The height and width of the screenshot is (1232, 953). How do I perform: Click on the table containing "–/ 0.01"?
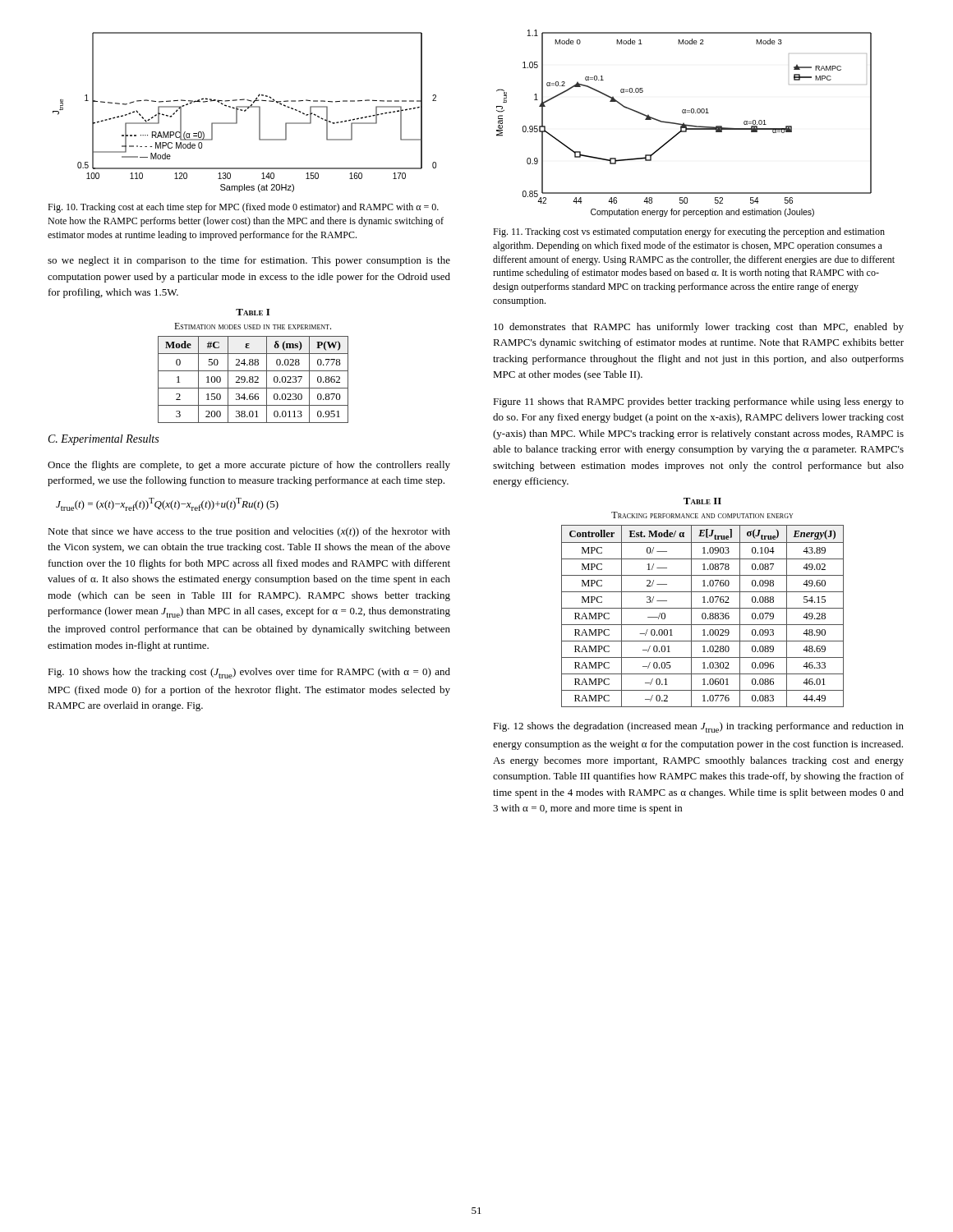[702, 616]
